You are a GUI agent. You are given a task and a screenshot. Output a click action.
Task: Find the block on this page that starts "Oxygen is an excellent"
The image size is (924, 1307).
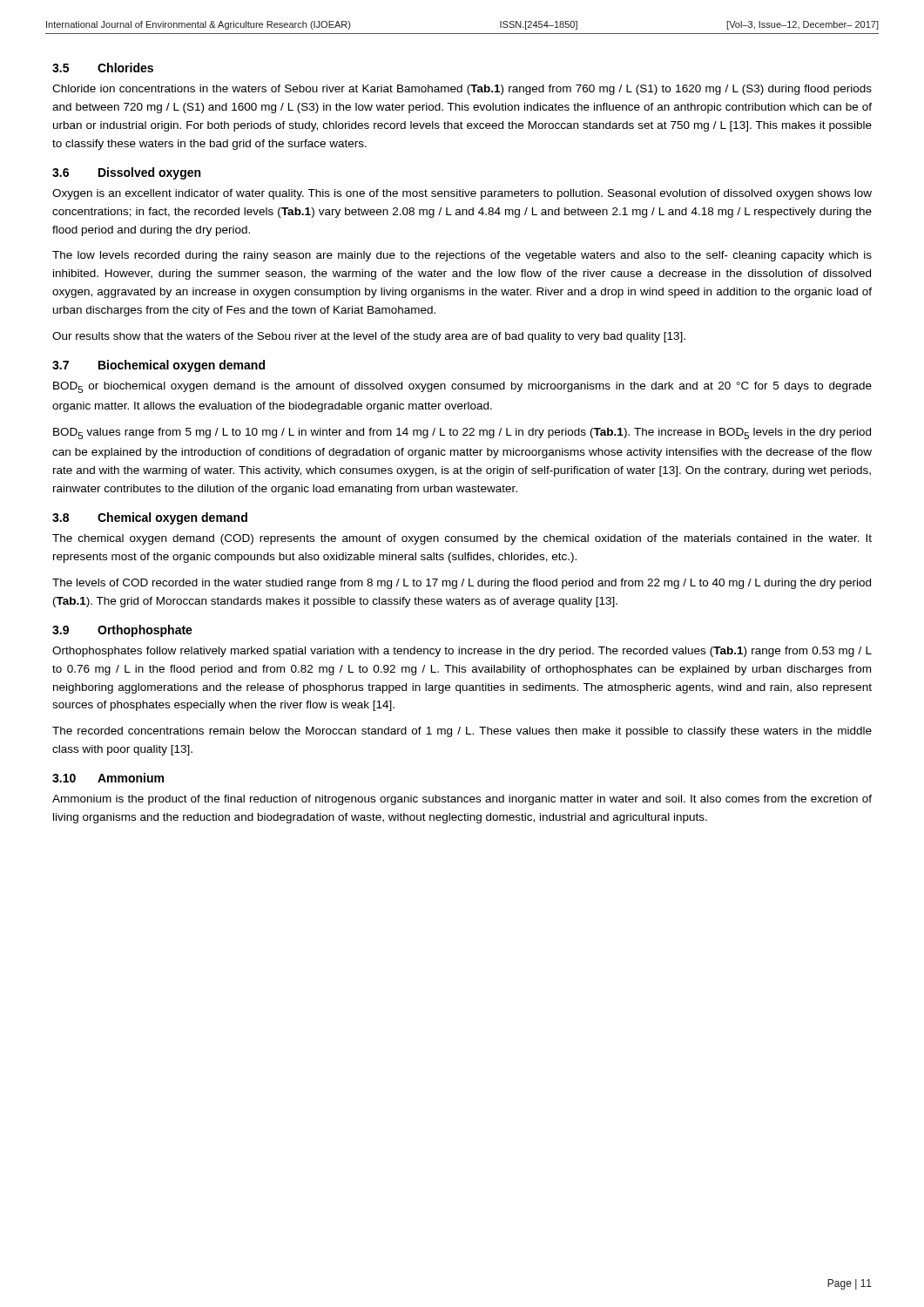point(462,211)
